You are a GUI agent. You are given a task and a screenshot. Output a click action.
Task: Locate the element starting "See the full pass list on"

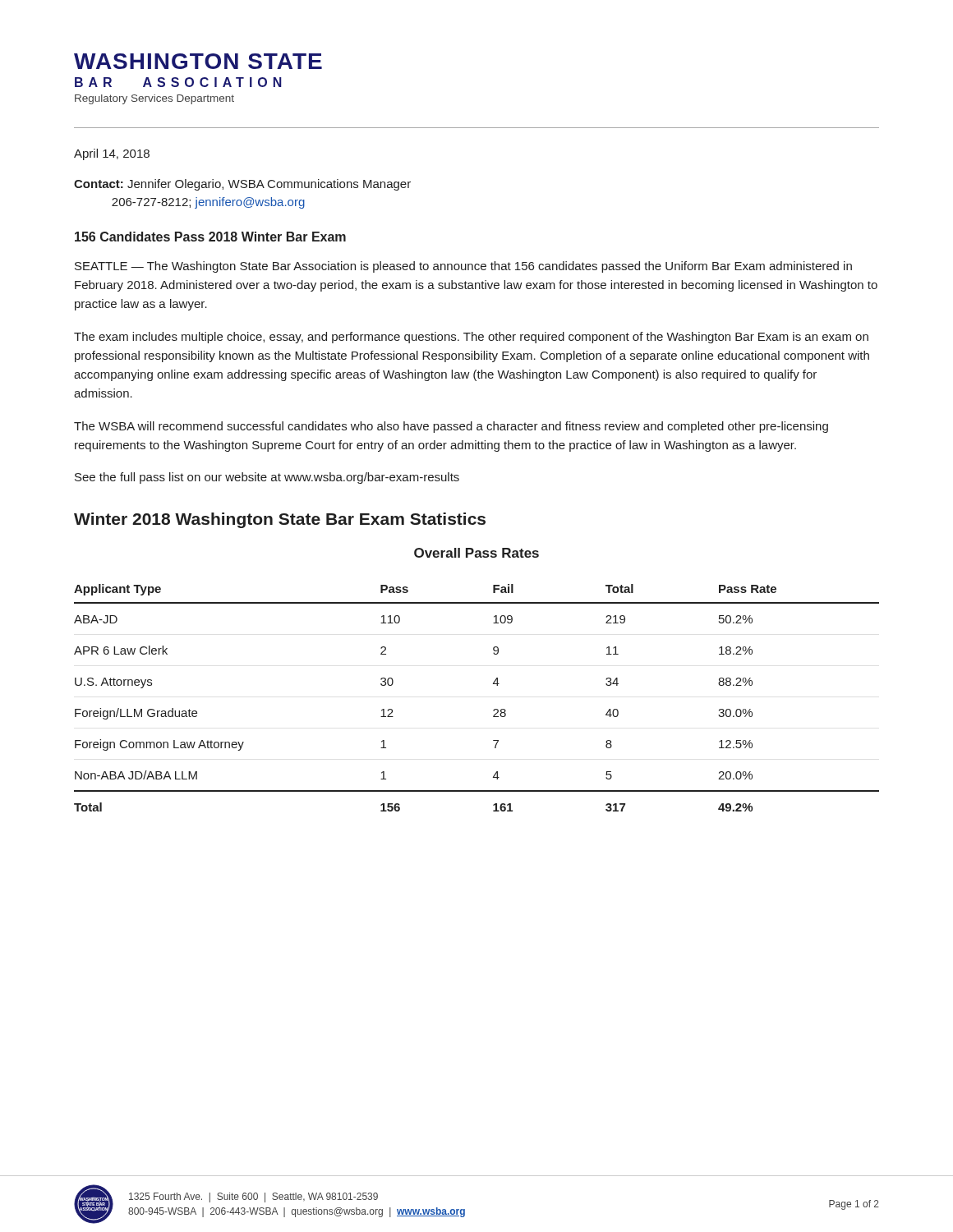click(267, 477)
